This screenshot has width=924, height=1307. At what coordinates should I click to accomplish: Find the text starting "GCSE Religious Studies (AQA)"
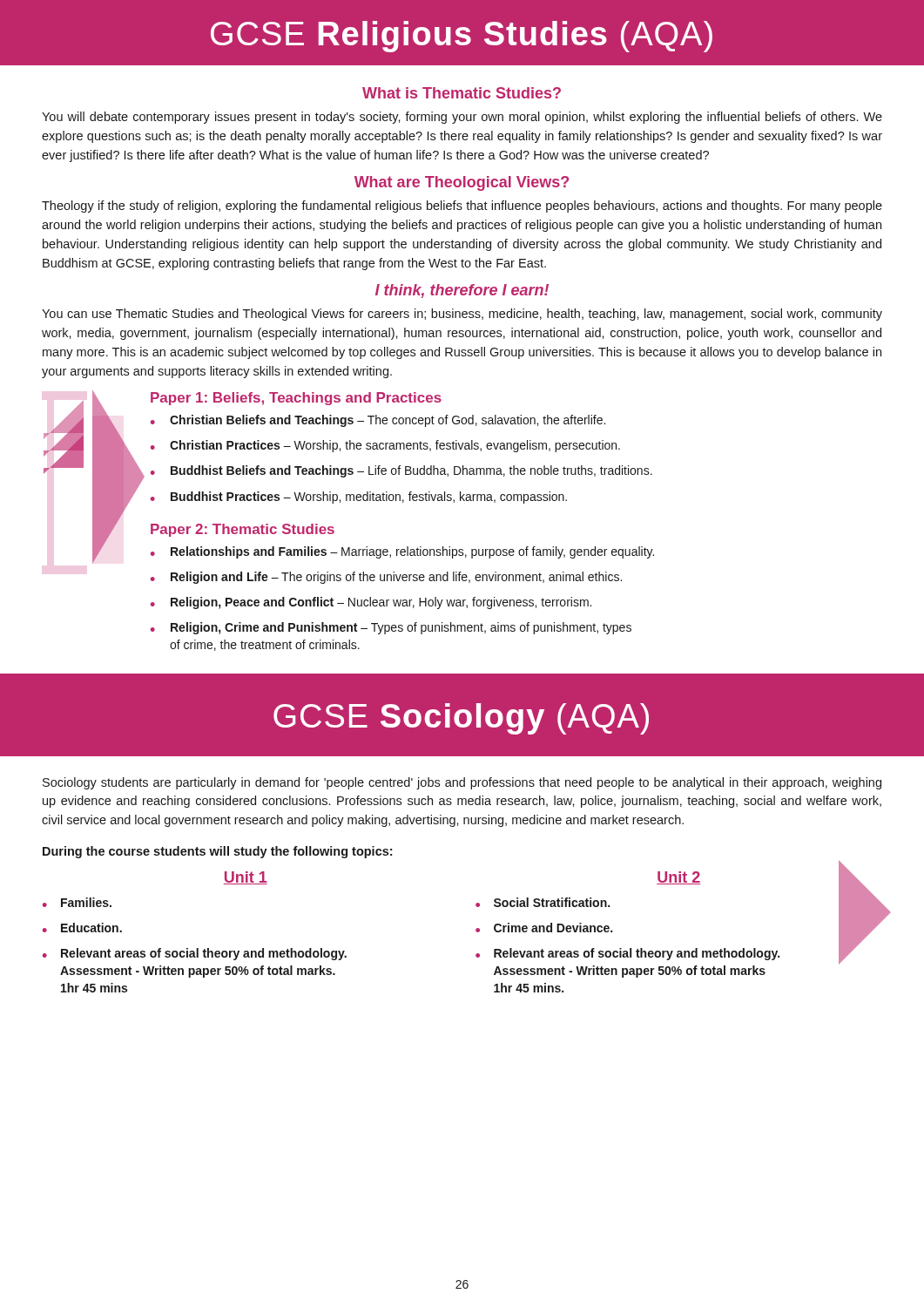[x=462, y=34]
